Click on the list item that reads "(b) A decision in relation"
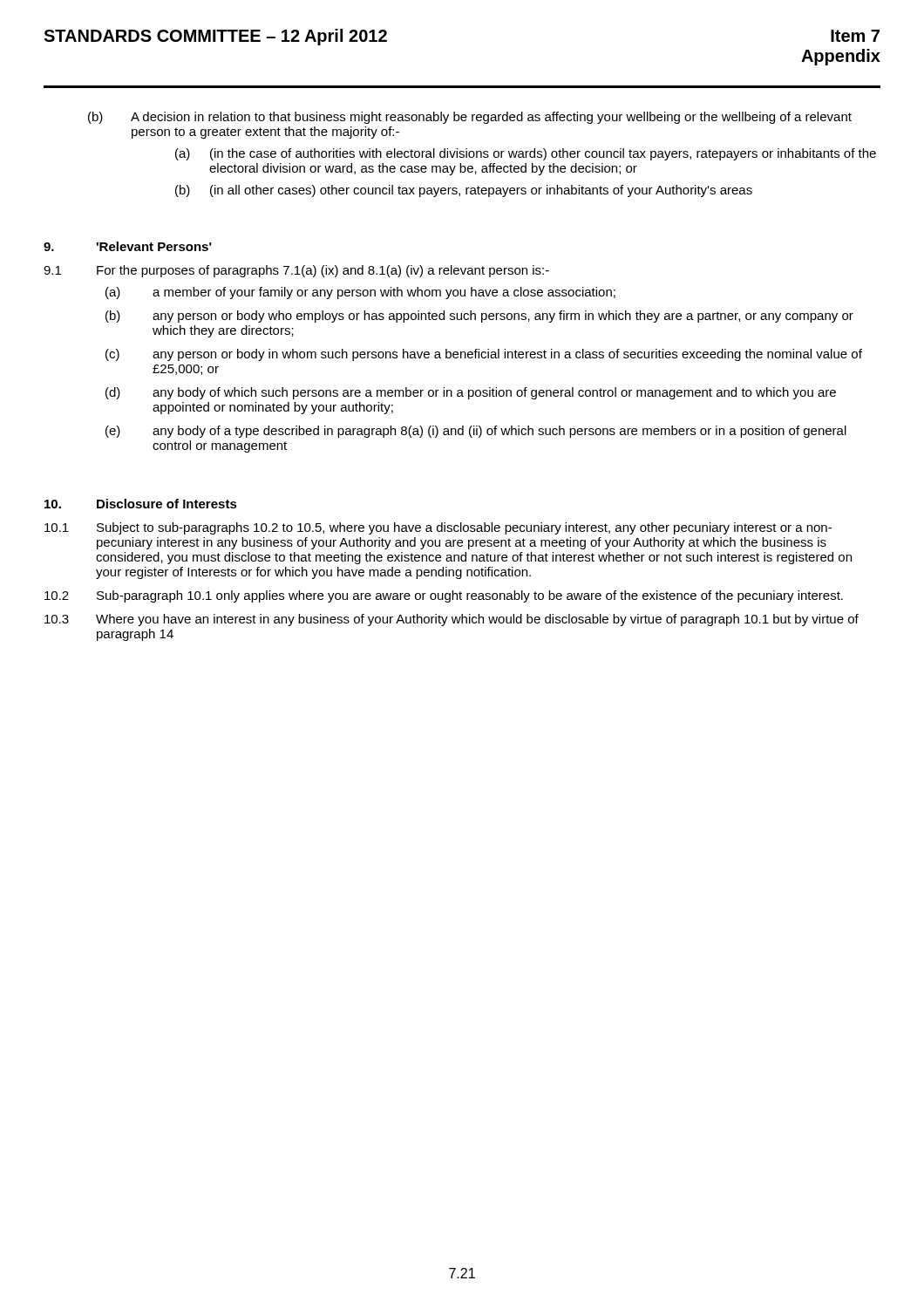924x1308 pixels. tap(462, 157)
